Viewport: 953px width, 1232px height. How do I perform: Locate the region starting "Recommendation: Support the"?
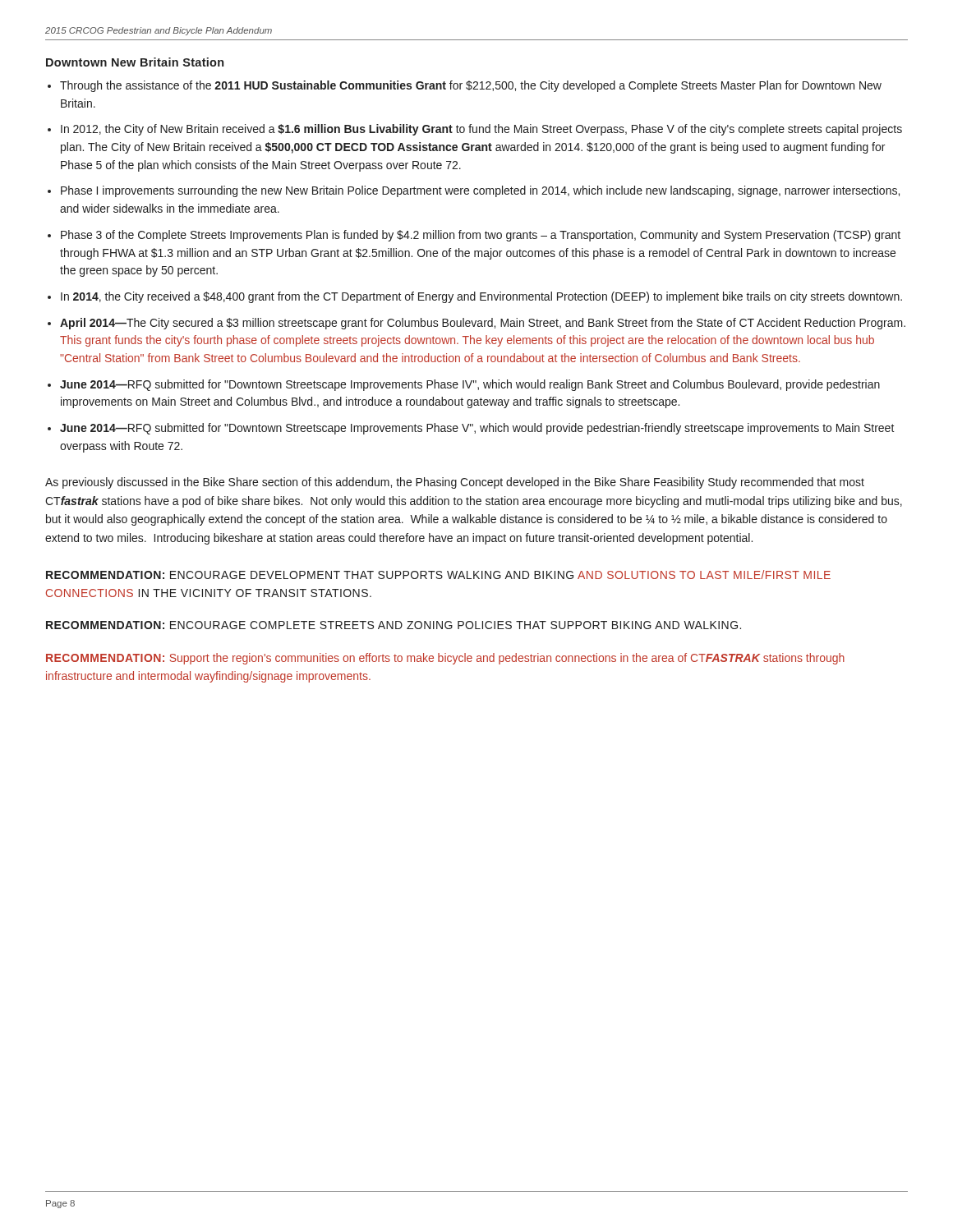point(445,667)
